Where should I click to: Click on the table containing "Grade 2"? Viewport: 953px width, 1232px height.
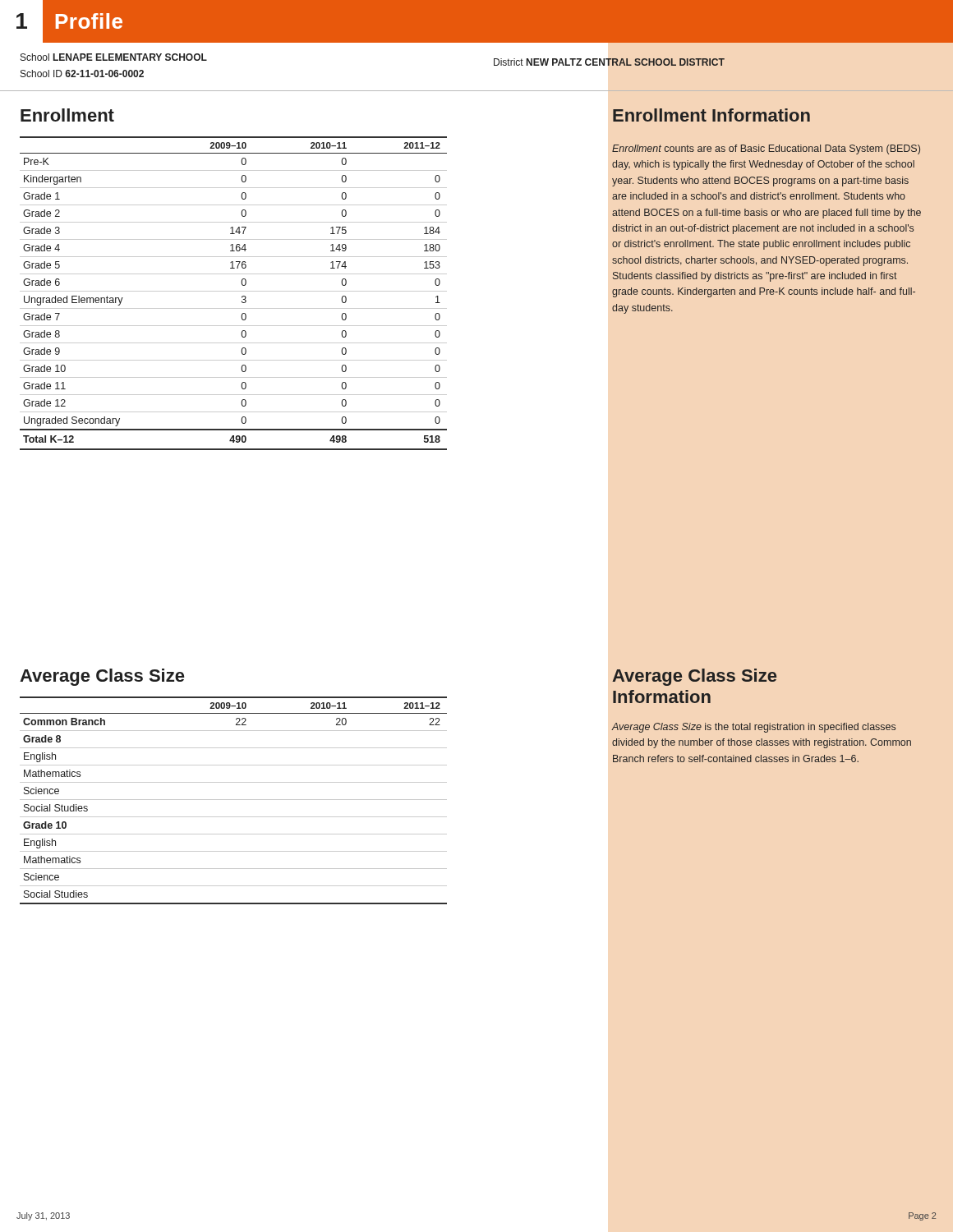(x=233, y=293)
